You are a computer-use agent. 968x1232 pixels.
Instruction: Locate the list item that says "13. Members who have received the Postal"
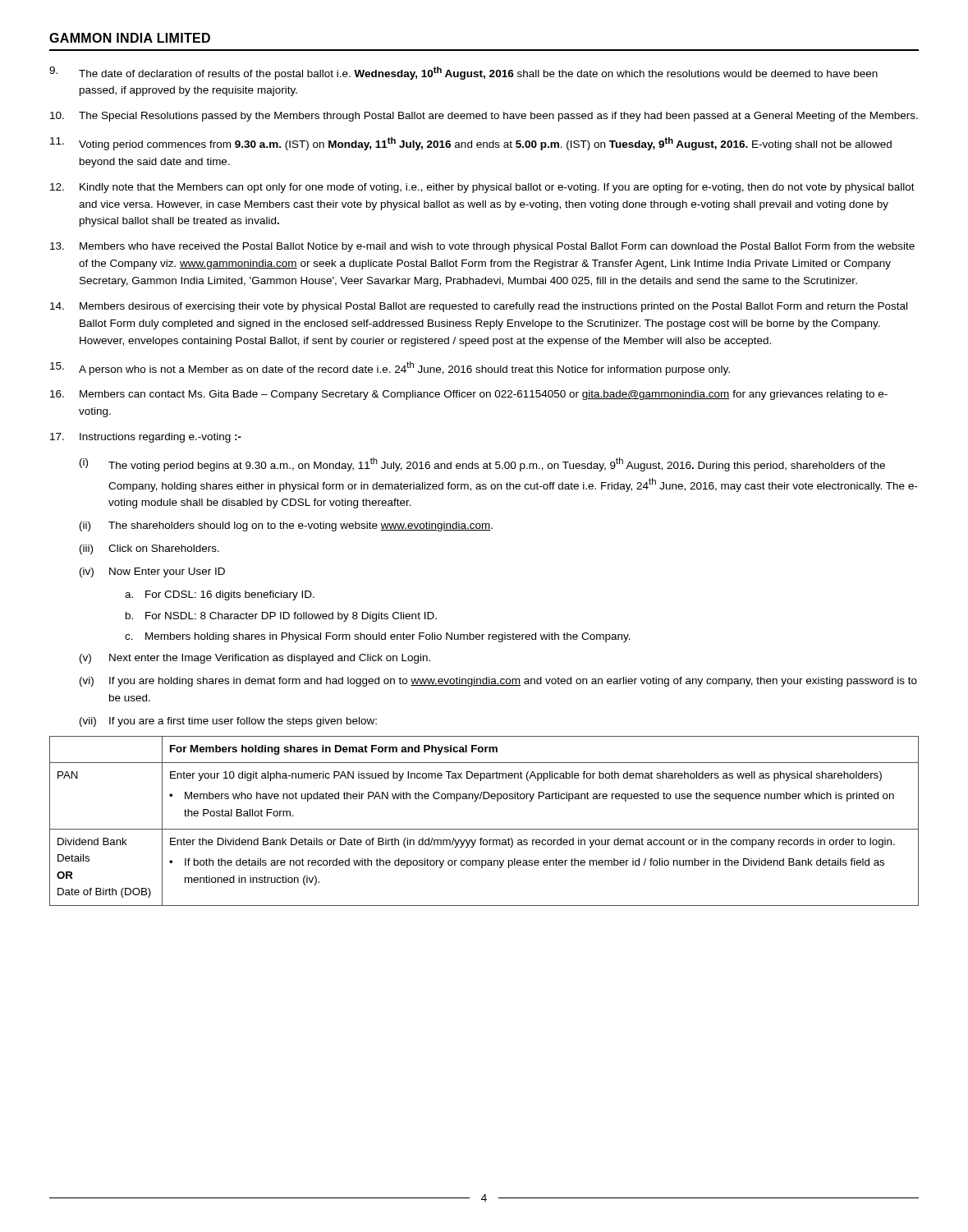[484, 264]
